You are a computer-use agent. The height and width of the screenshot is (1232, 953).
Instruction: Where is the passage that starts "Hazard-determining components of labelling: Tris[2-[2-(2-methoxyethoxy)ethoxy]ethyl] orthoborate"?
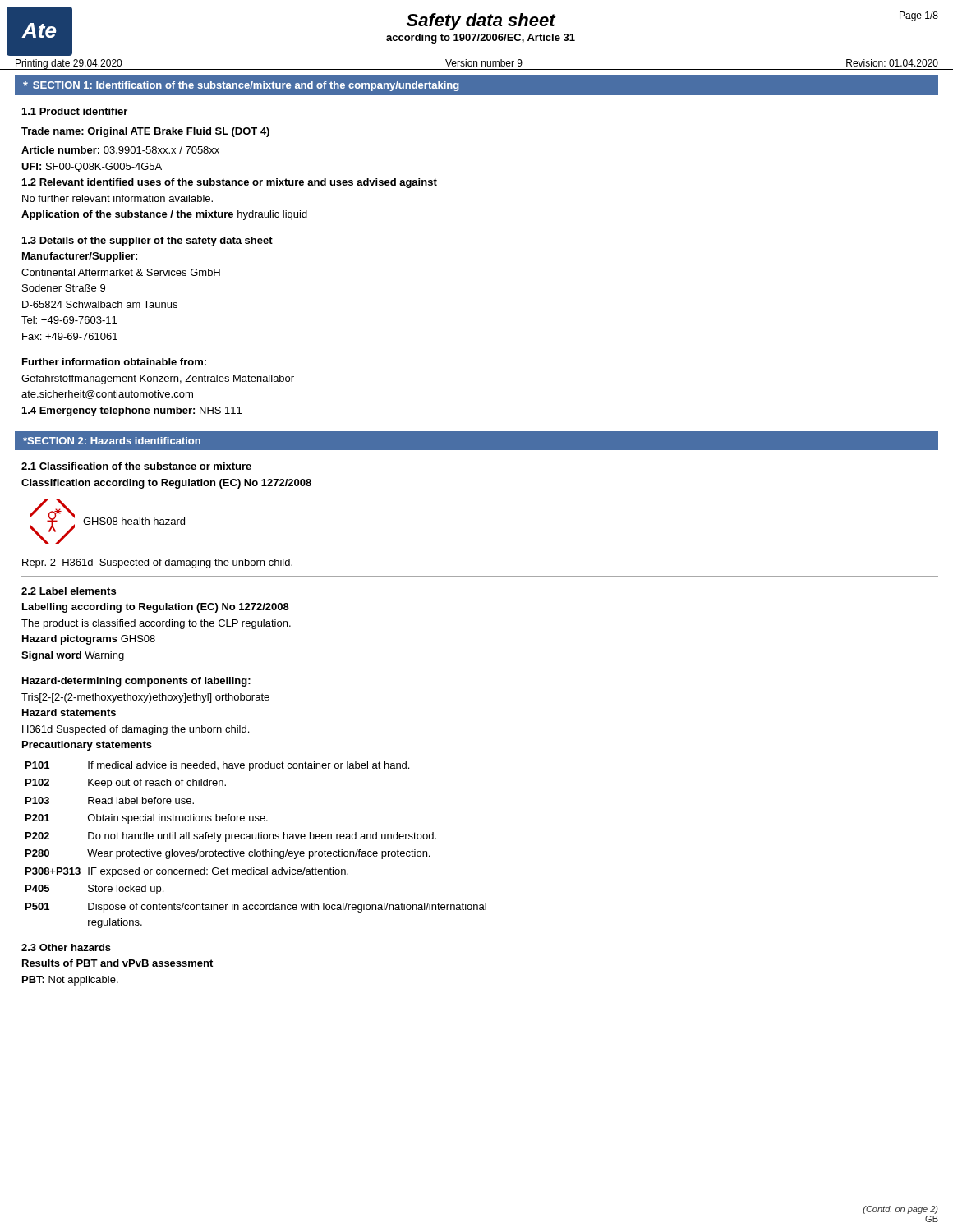[x=136, y=682]
